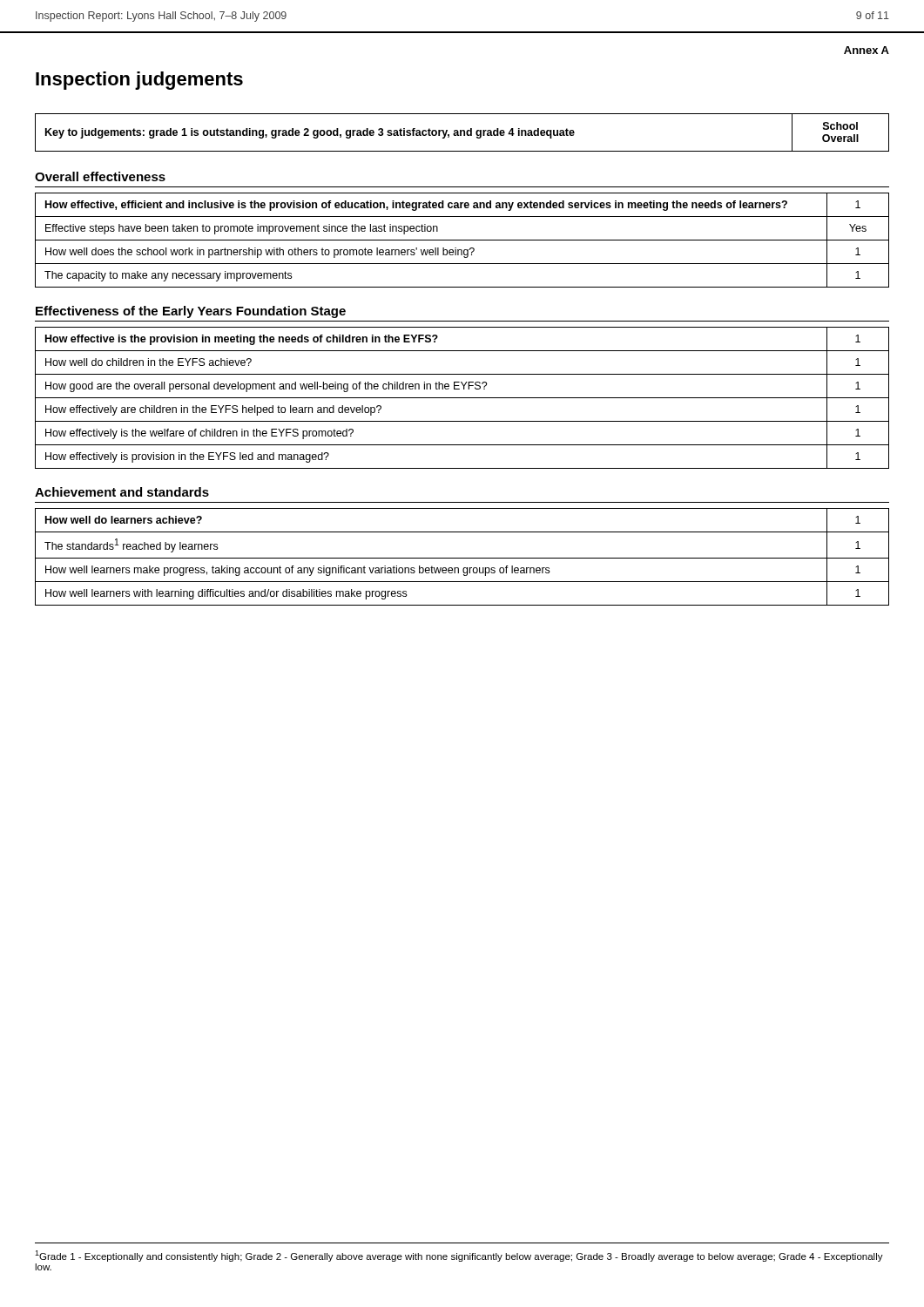The width and height of the screenshot is (924, 1307).
Task: Navigate to the block starting "Achievement and standards"
Action: coord(122,492)
